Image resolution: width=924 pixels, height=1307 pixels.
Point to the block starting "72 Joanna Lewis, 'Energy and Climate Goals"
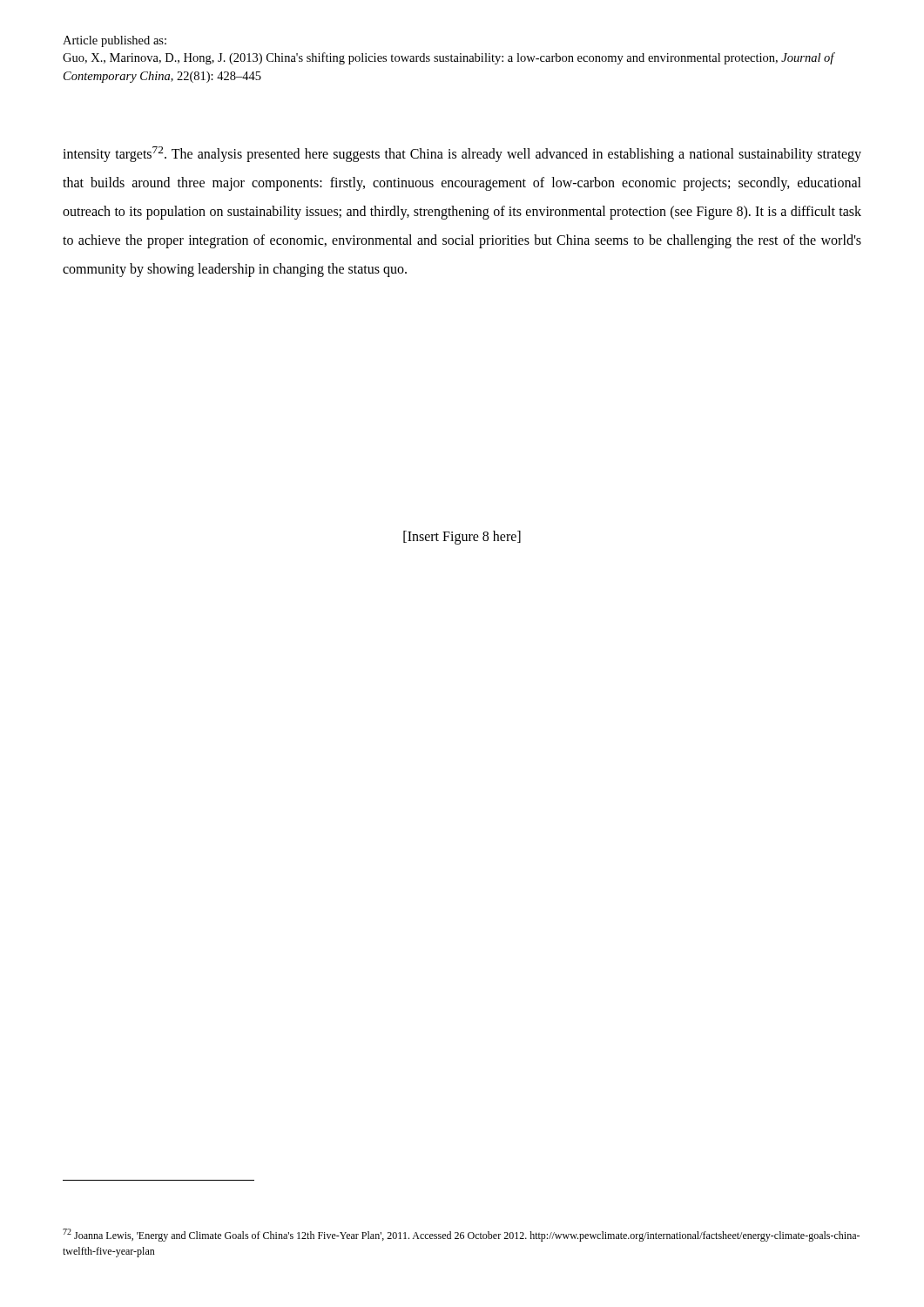[461, 1242]
